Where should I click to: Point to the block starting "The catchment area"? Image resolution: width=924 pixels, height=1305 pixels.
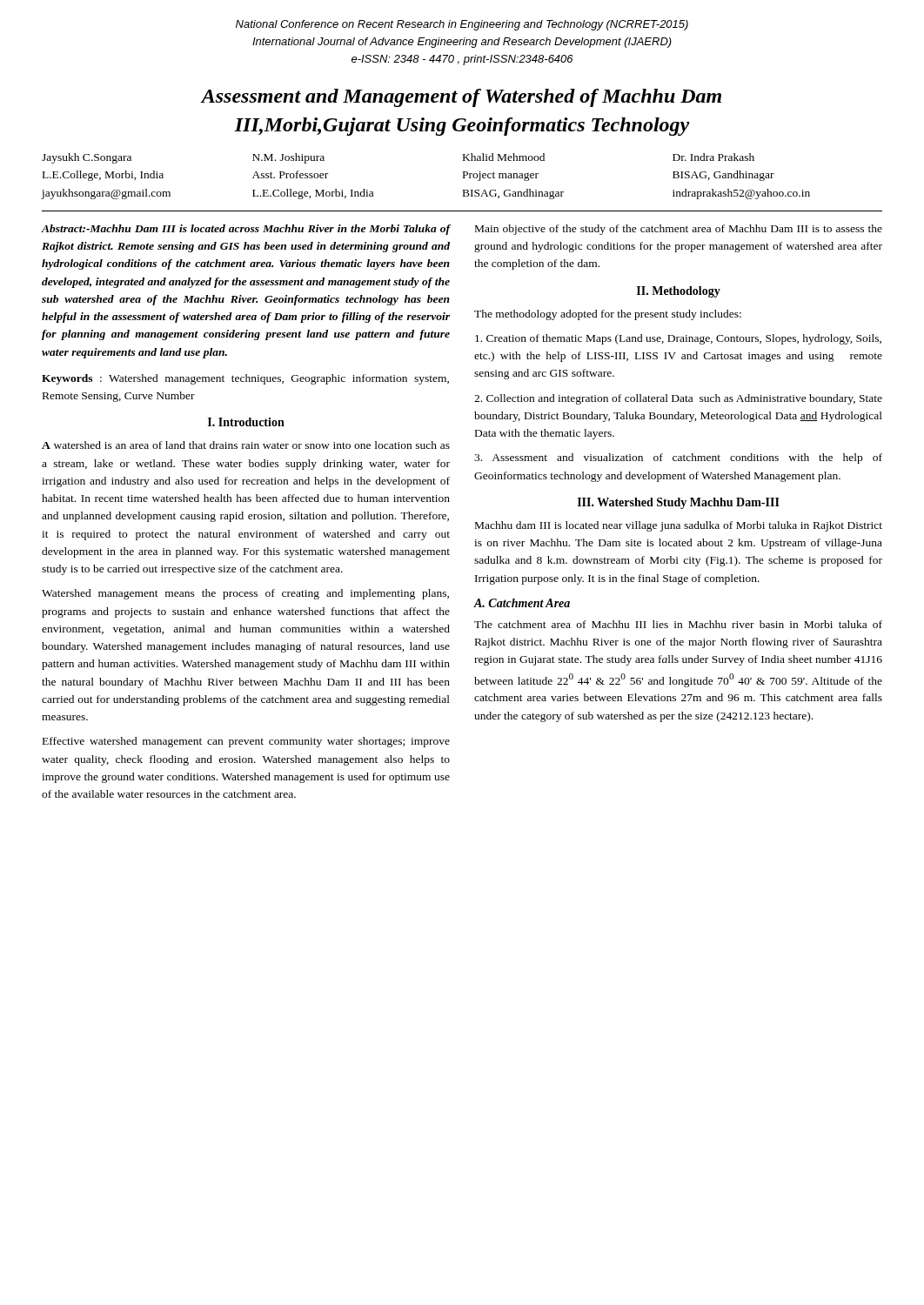[678, 670]
